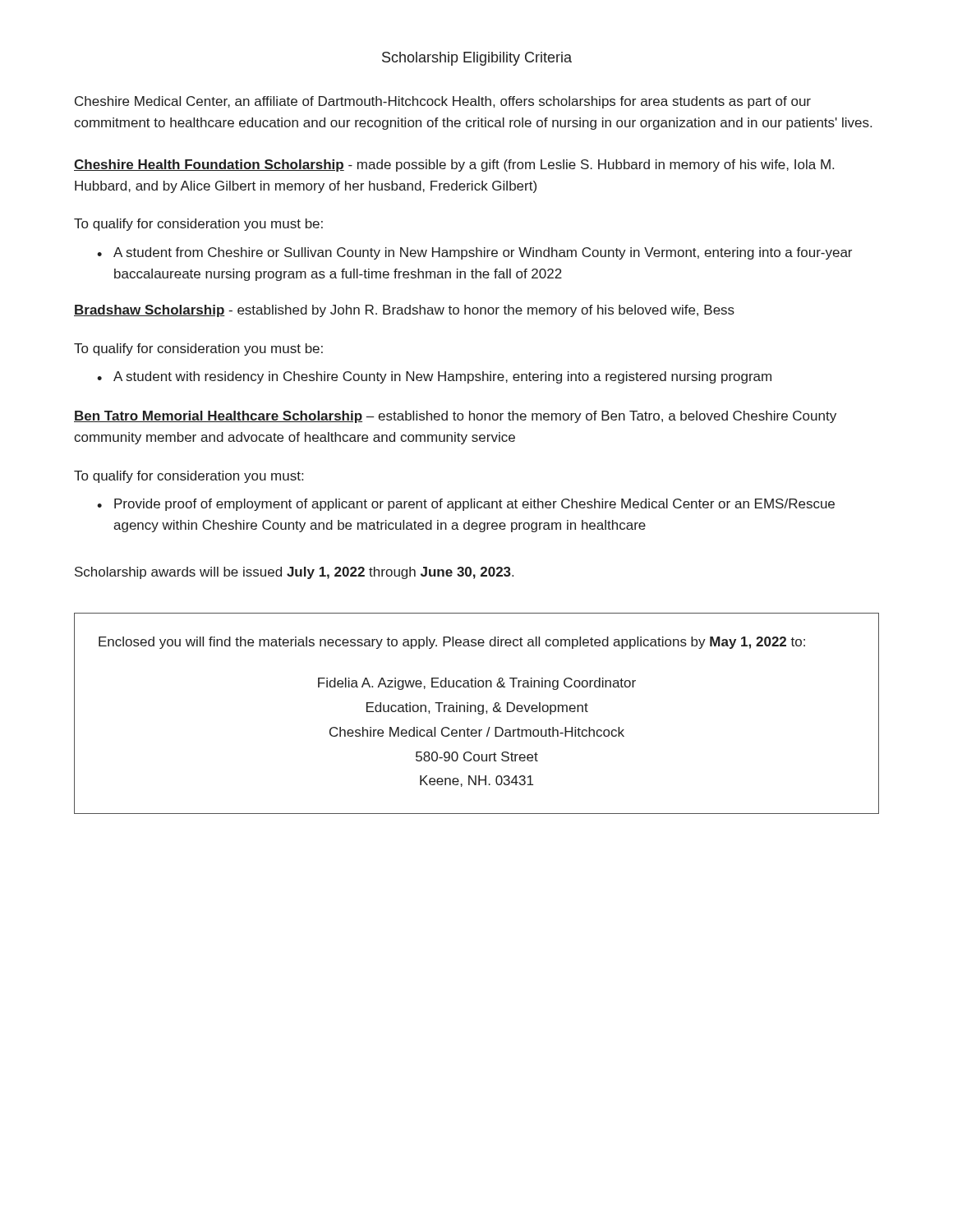Locate the text block with the text "Bradshaw Scholarship - established by John"

pos(404,310)
